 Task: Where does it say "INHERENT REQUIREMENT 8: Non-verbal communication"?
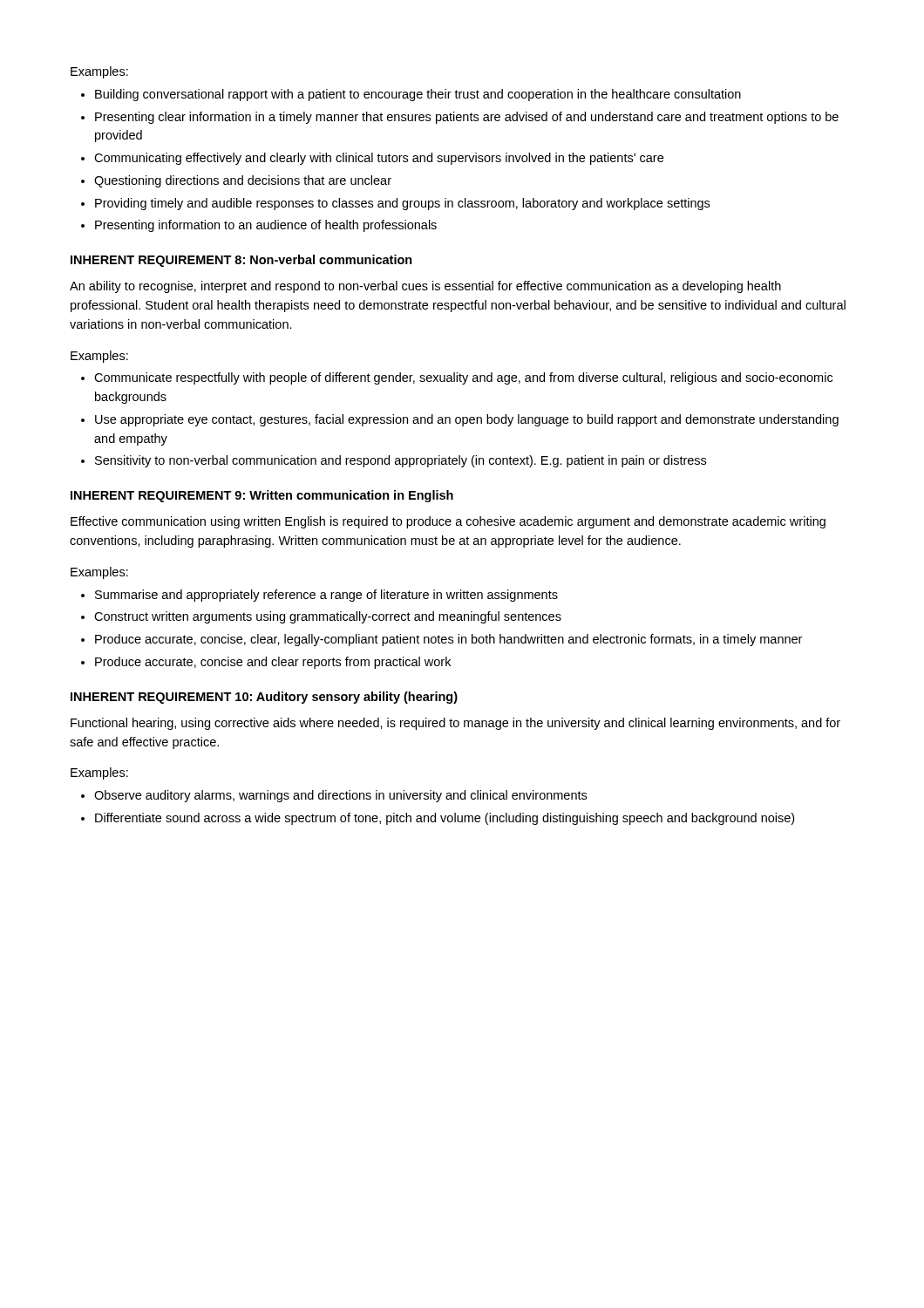pos(241,260)
